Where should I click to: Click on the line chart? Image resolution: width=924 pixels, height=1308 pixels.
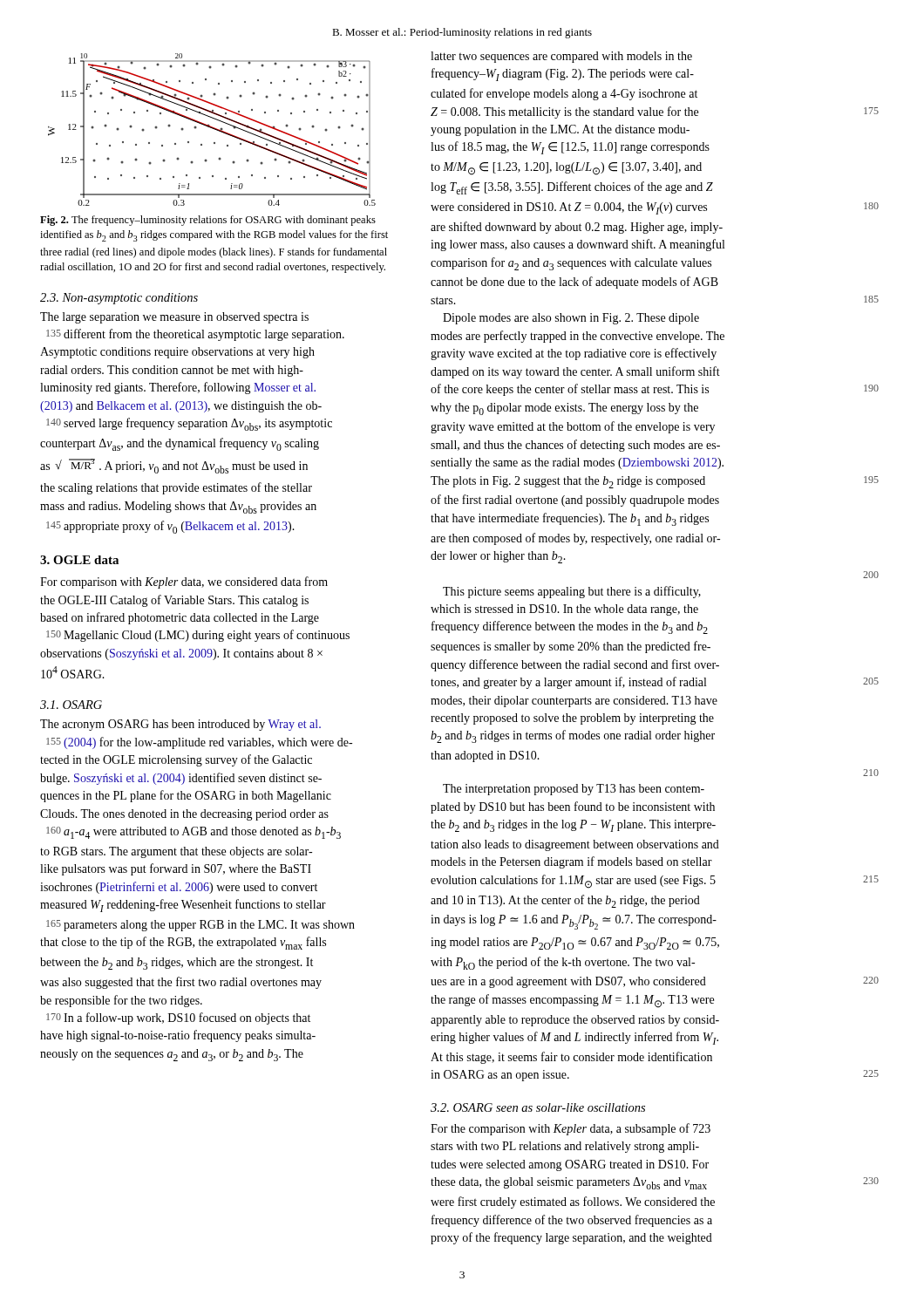(x=223, y=129)
